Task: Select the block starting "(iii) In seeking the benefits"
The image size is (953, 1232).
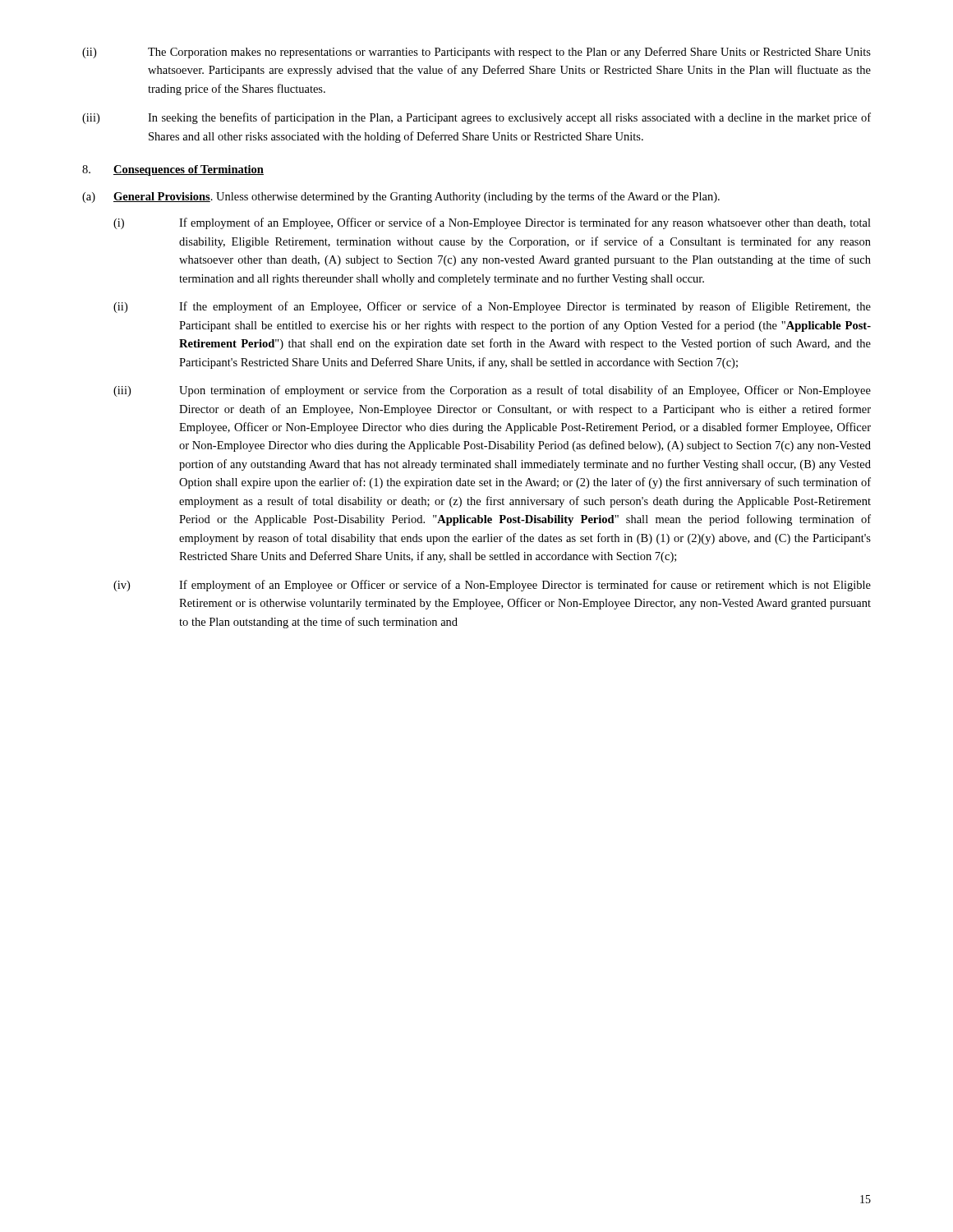Action: click(x=476, y=127)
